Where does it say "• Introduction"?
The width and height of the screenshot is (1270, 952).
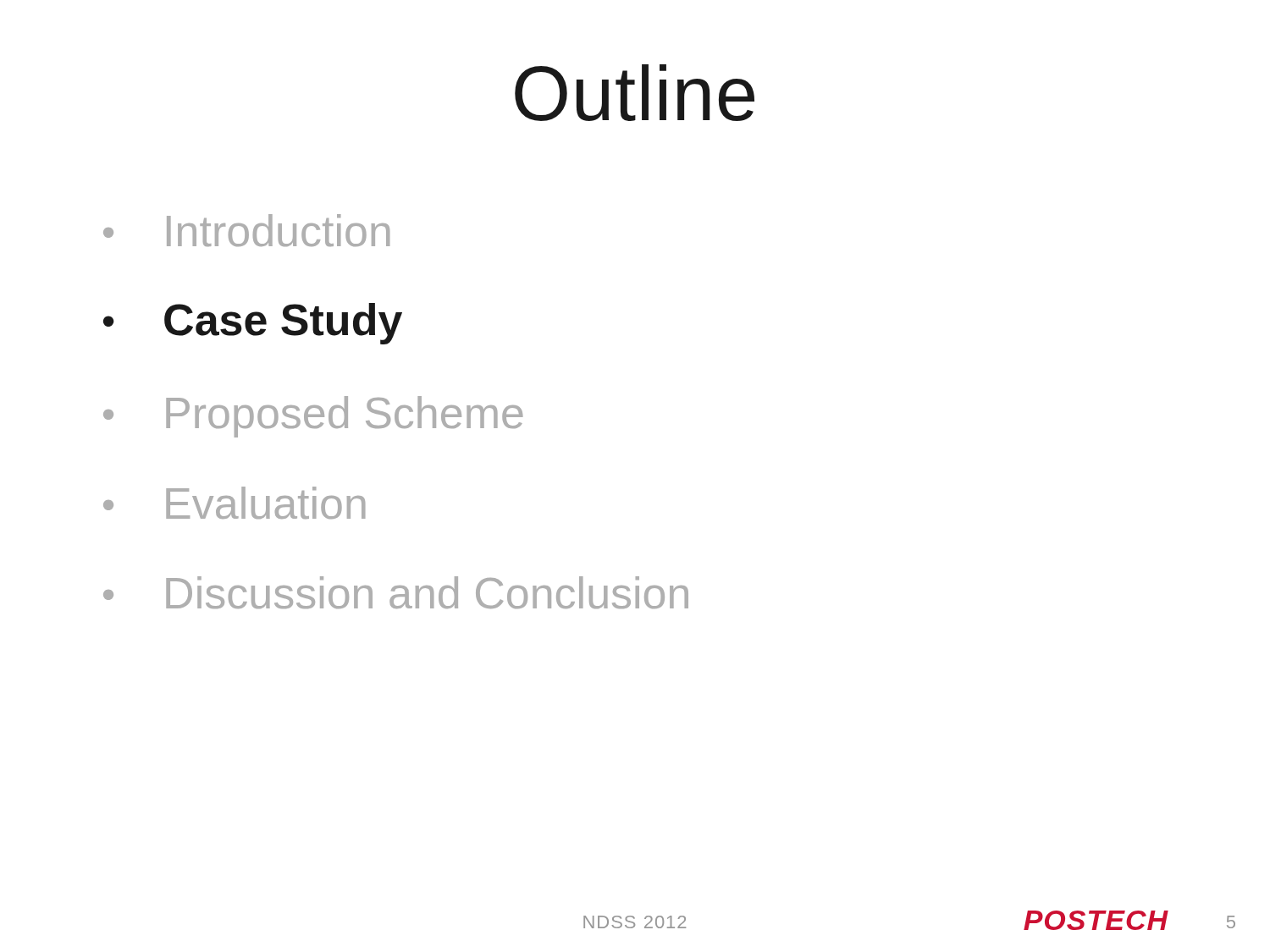(x=247, y=232)
